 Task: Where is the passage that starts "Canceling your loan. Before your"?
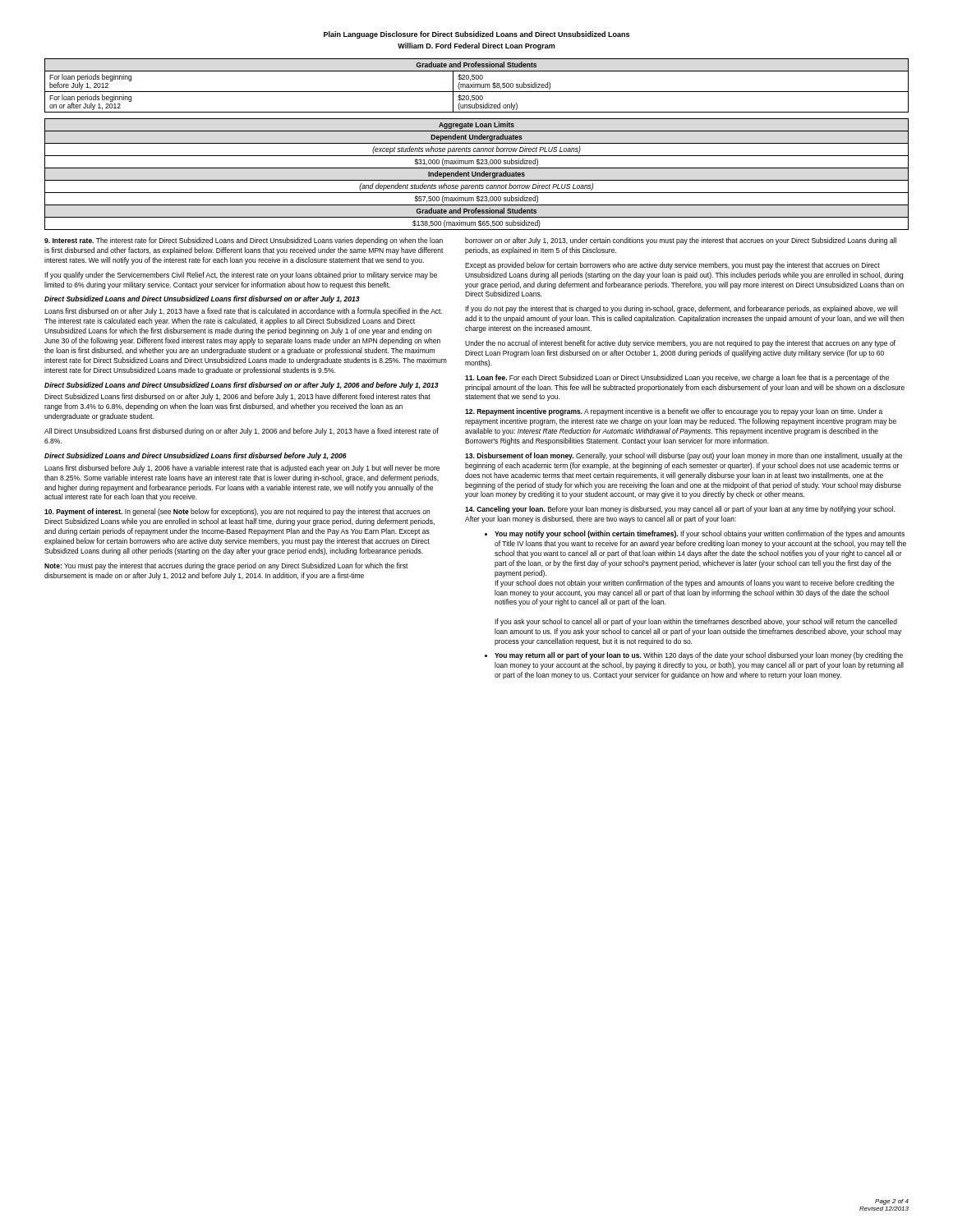coord(680,514)
